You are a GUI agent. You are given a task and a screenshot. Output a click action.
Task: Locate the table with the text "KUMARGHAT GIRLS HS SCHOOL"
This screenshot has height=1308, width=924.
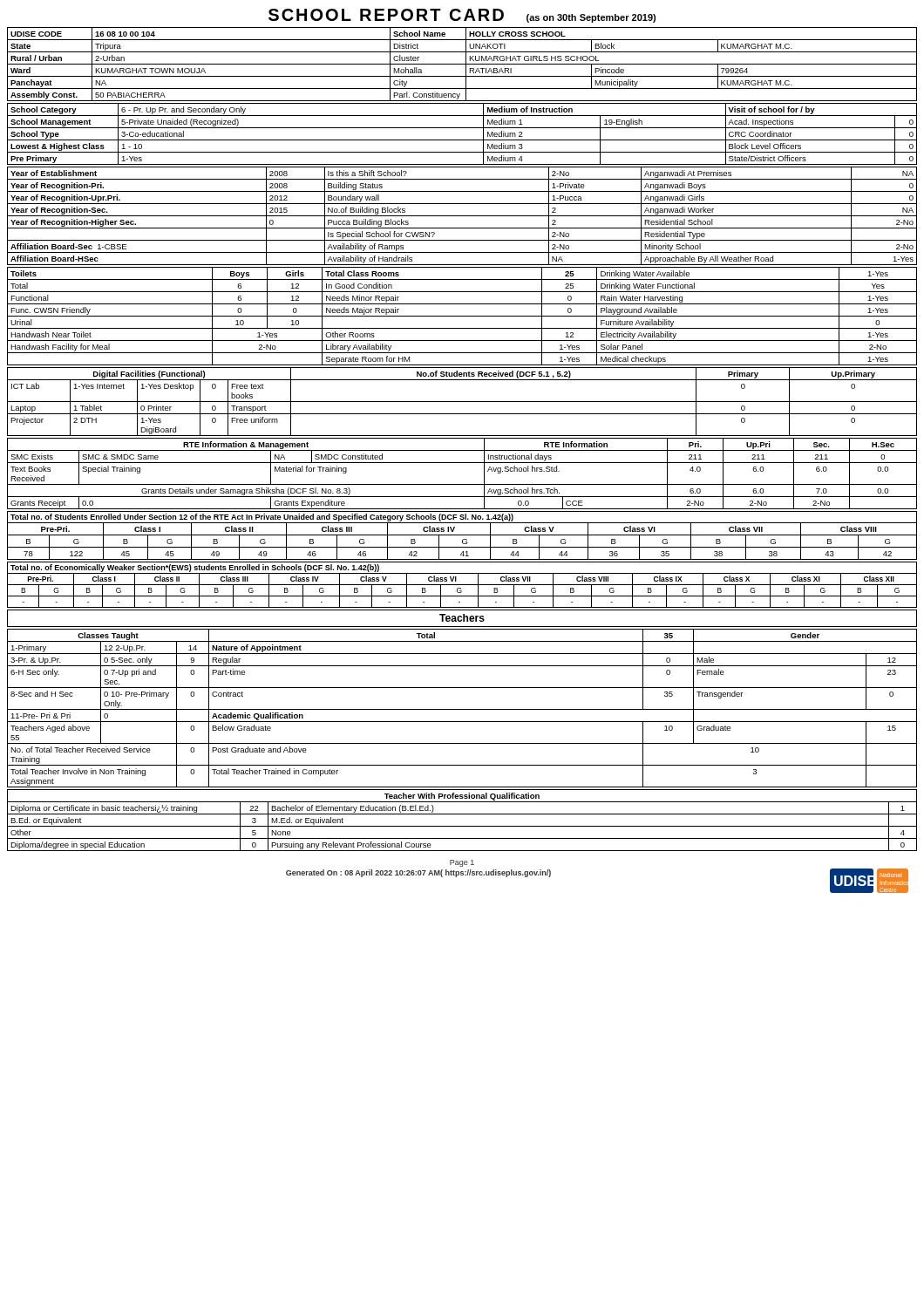pyautogui.click(x=462, y=64)
